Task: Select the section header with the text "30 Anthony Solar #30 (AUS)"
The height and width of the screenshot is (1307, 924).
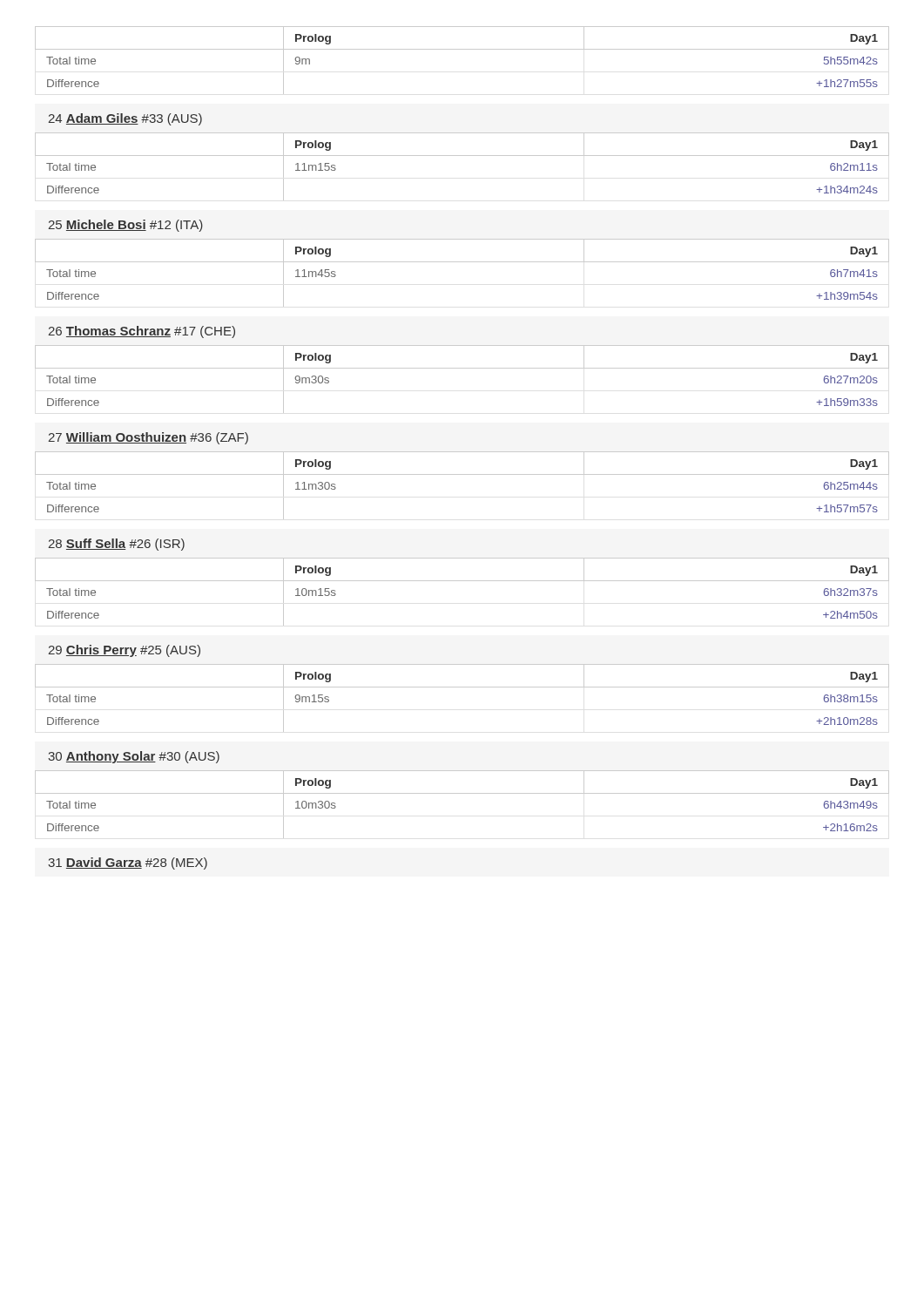Action: pyautogui.click(x=134, y=756)
